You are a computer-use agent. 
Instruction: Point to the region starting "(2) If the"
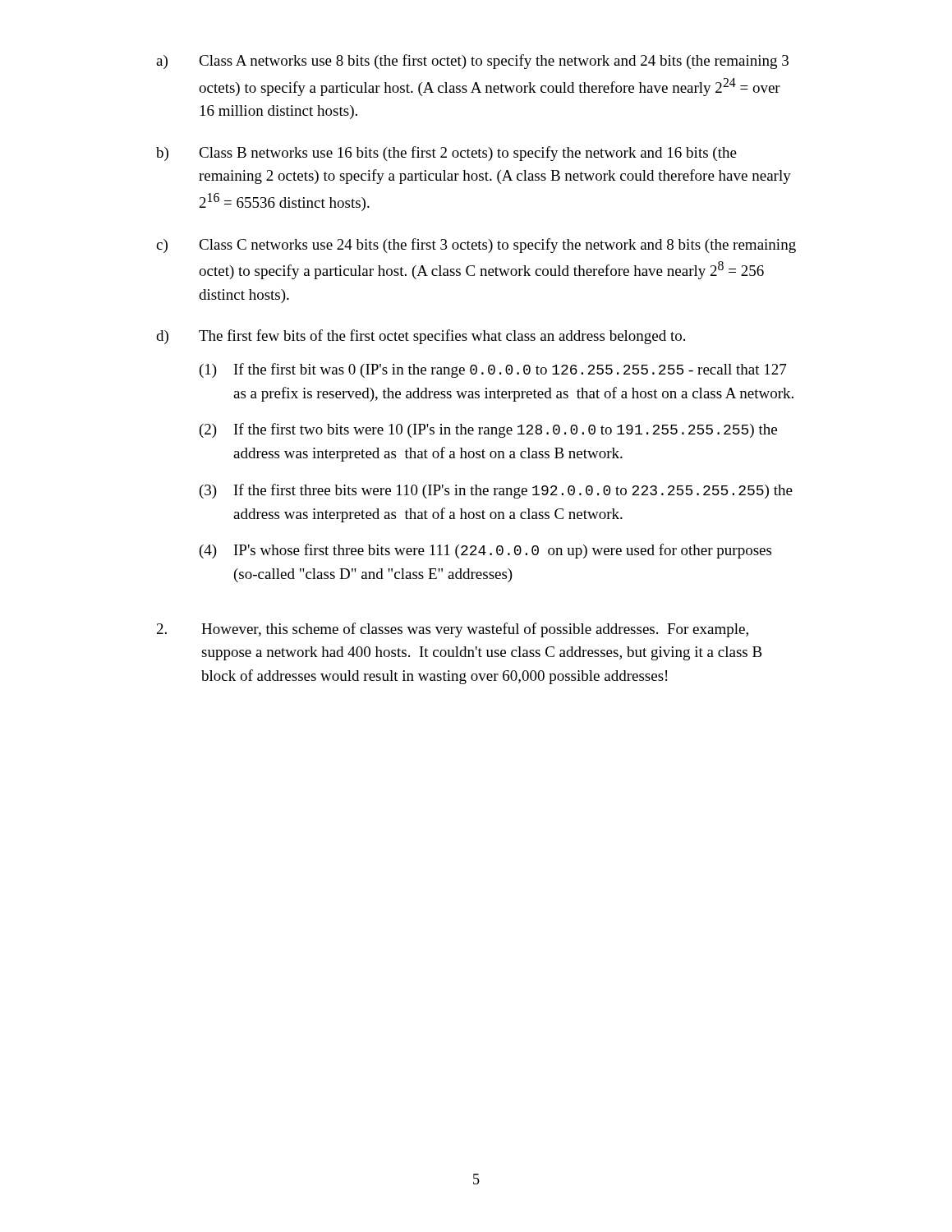coord(498,442)
